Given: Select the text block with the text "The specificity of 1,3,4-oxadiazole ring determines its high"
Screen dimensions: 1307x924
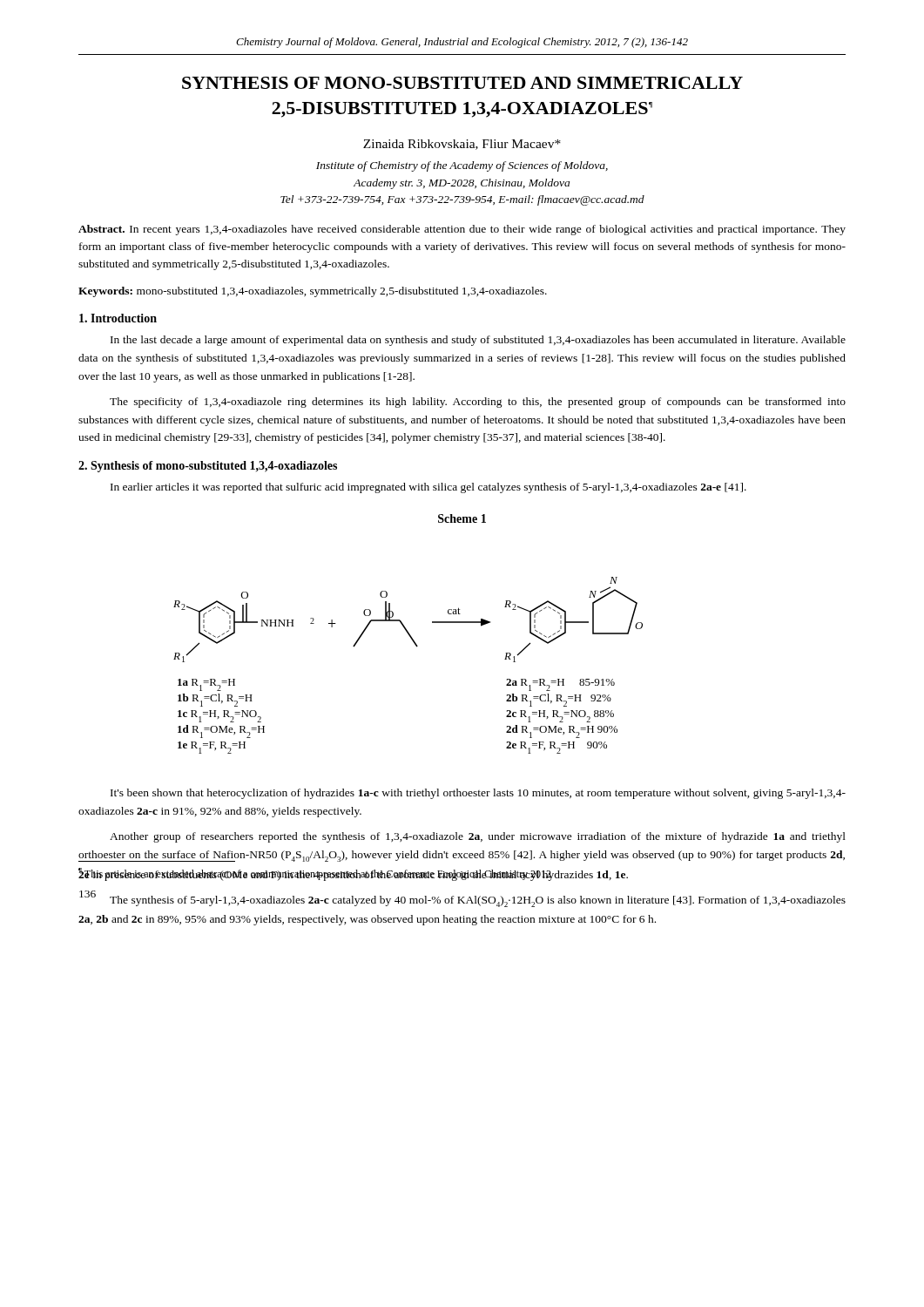Looking at the screenshot, I should point(462,419).
